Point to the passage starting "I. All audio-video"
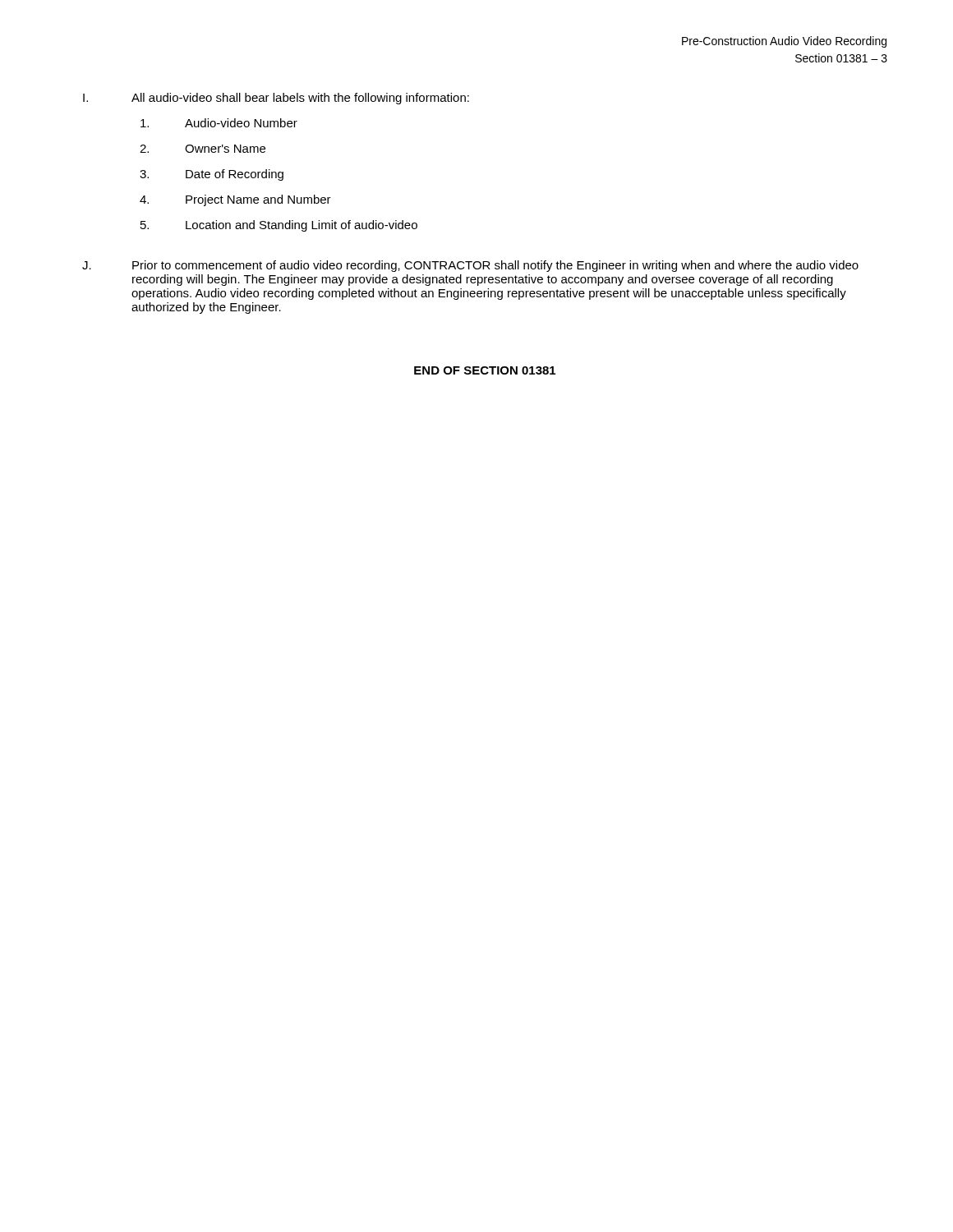The height and width of the screenshot is (1232, 953). tap(276, 99)
